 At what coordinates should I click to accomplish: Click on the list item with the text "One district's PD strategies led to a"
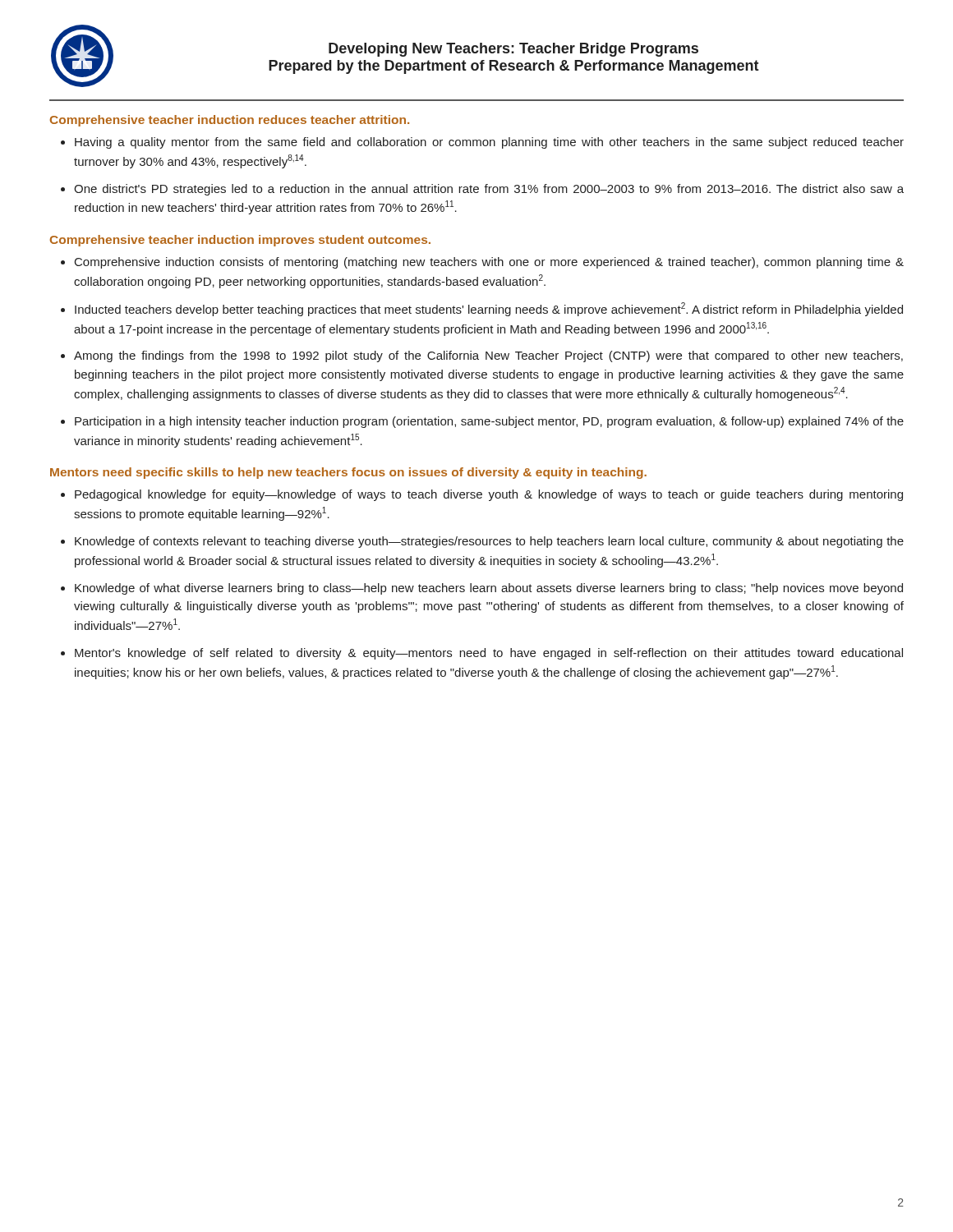coord(489,198)
